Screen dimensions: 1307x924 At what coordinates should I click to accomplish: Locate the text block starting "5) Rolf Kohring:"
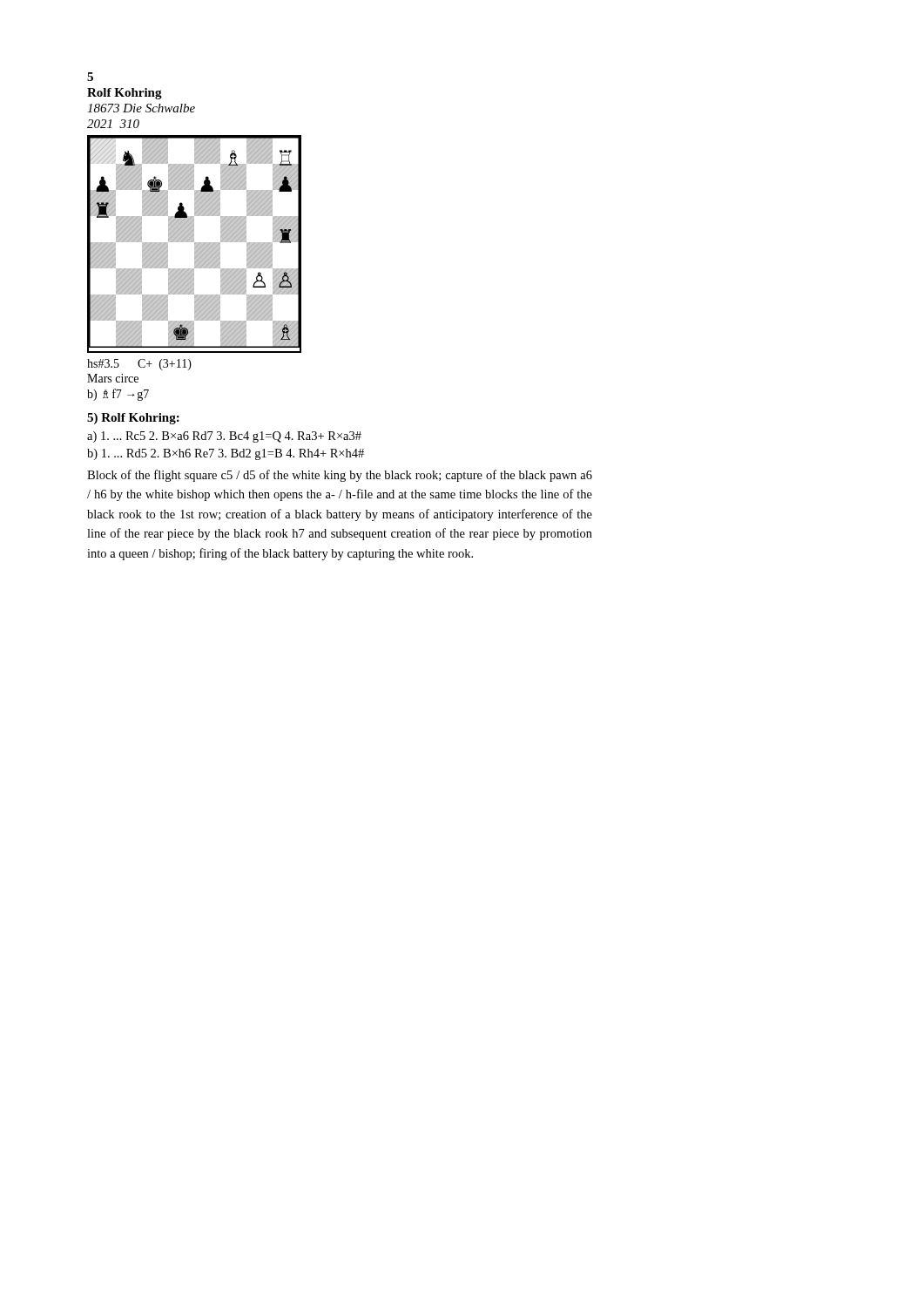[134, 417]
